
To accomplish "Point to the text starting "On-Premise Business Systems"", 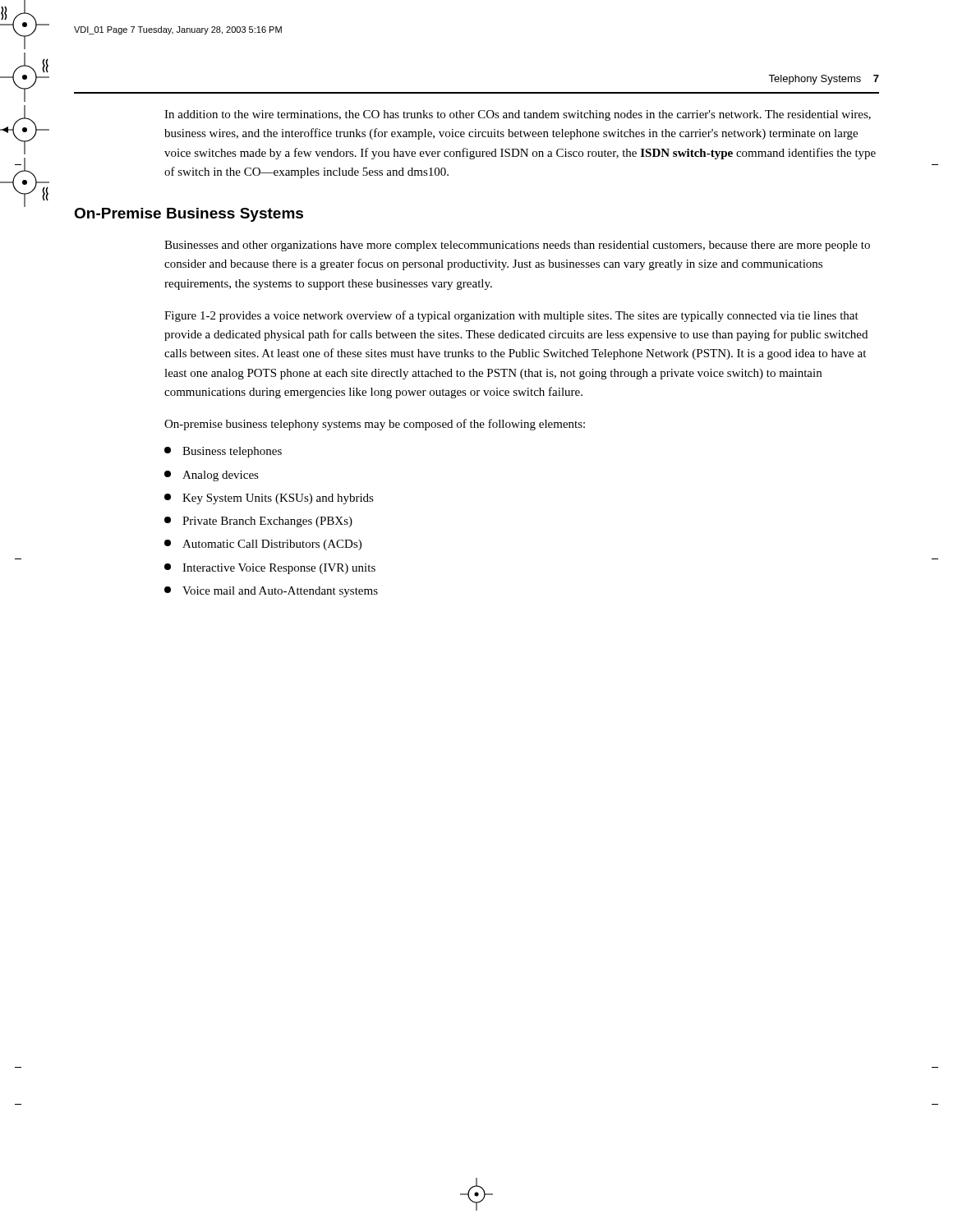I will coord(189,213).
